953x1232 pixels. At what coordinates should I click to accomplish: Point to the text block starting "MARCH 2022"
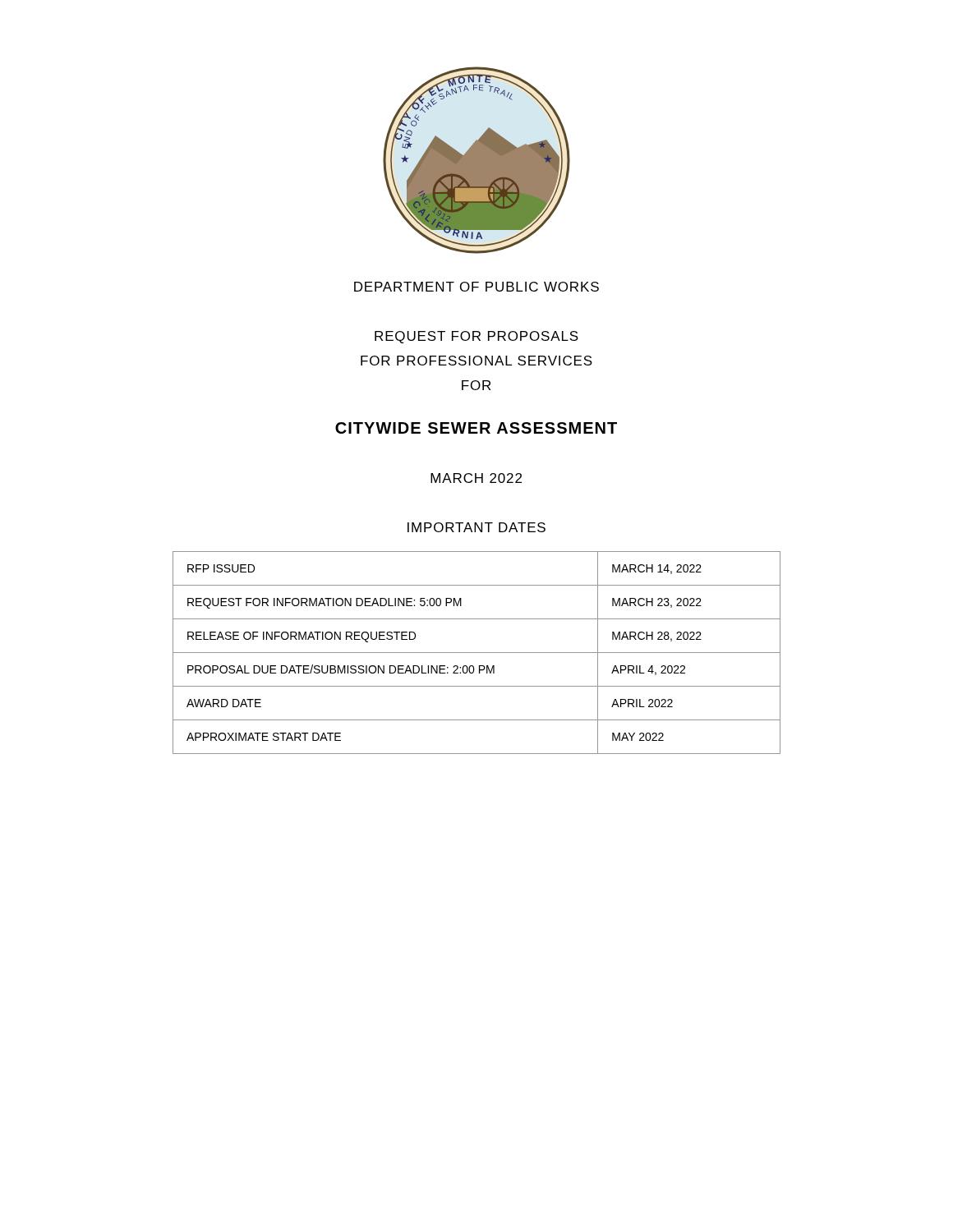point(476,478)
